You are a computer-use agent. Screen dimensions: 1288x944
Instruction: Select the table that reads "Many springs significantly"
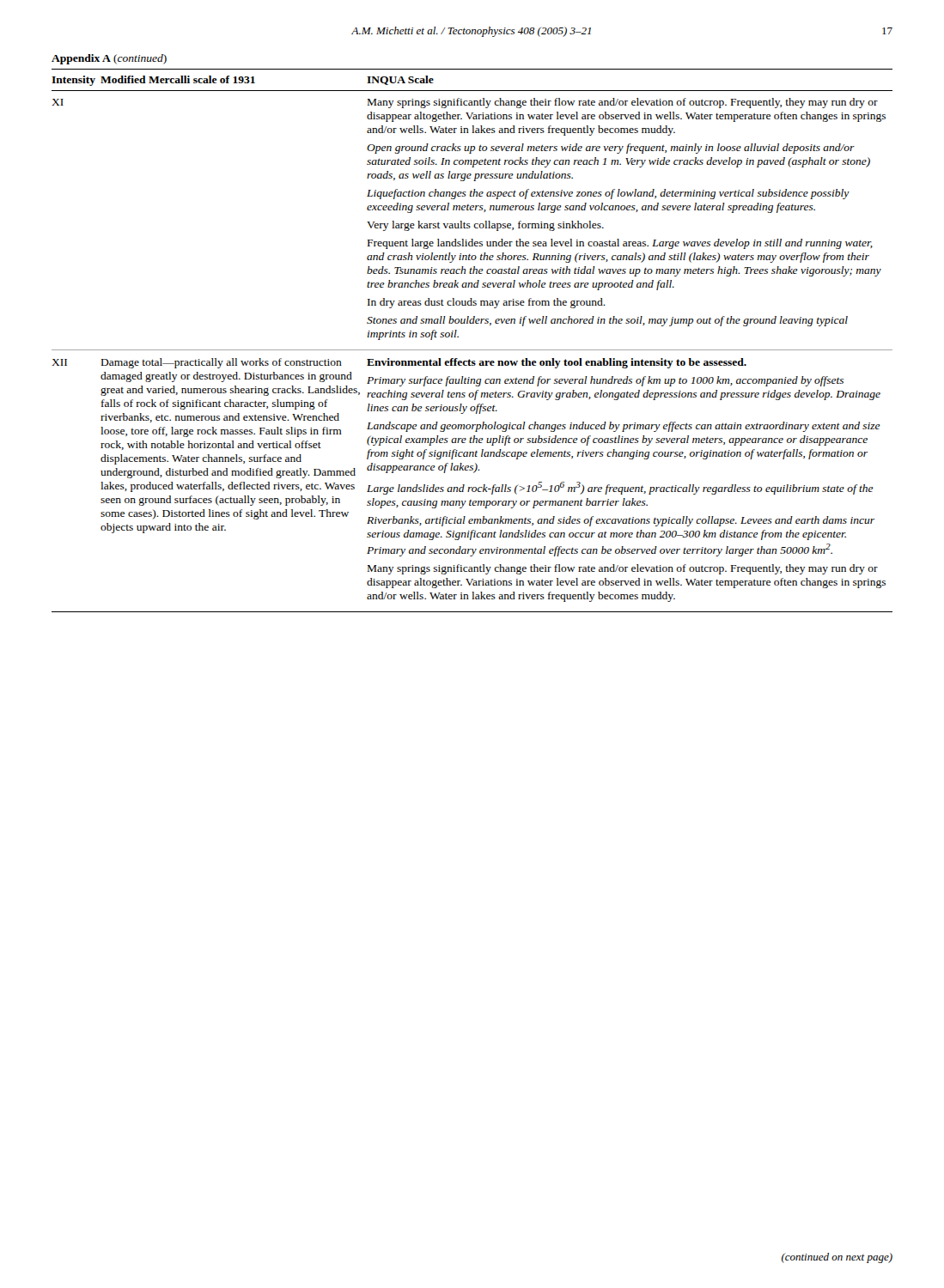pos(472,340)
